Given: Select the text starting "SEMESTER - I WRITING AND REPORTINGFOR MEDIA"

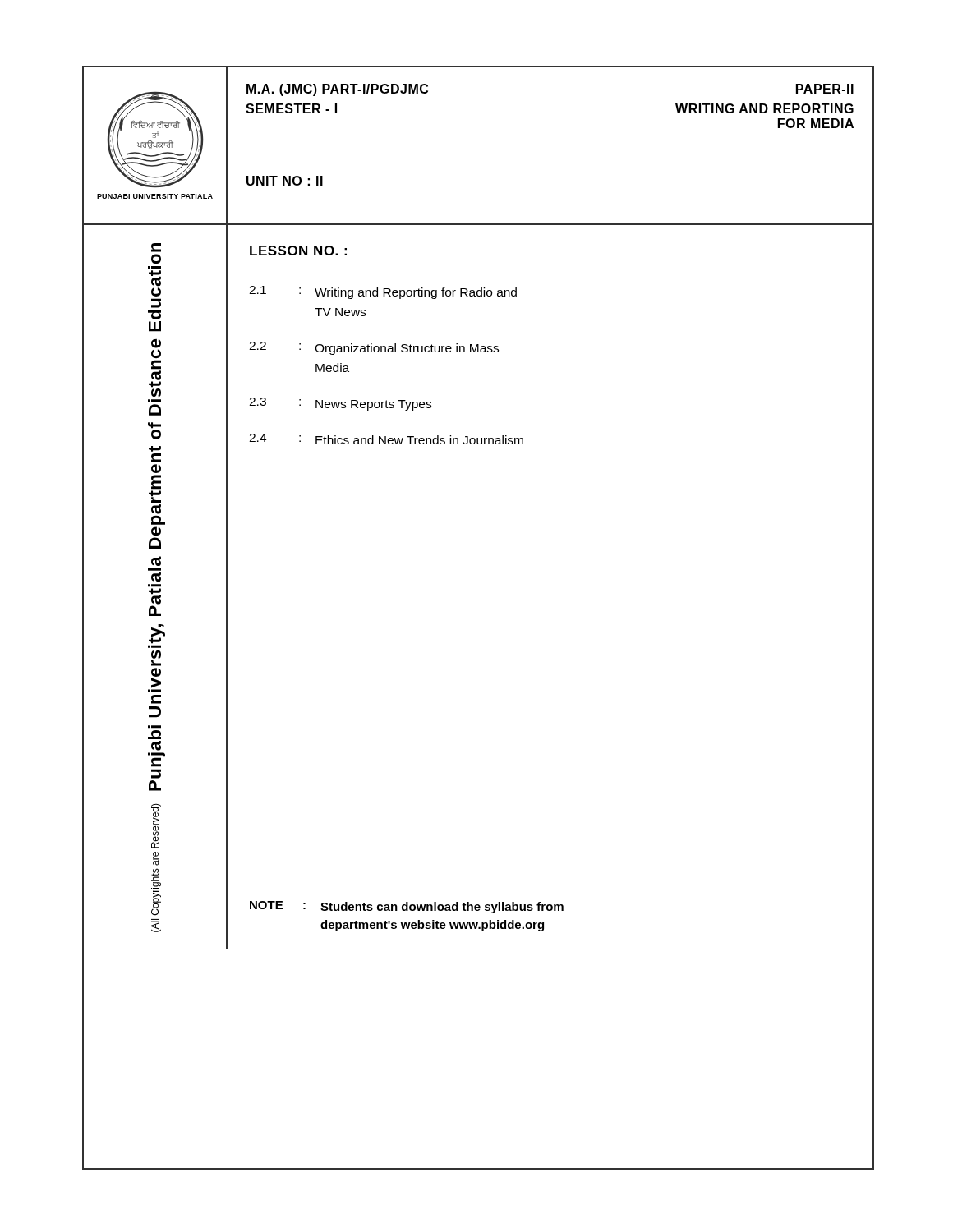Looking at the screenshot, I should (x=292, y=109).
